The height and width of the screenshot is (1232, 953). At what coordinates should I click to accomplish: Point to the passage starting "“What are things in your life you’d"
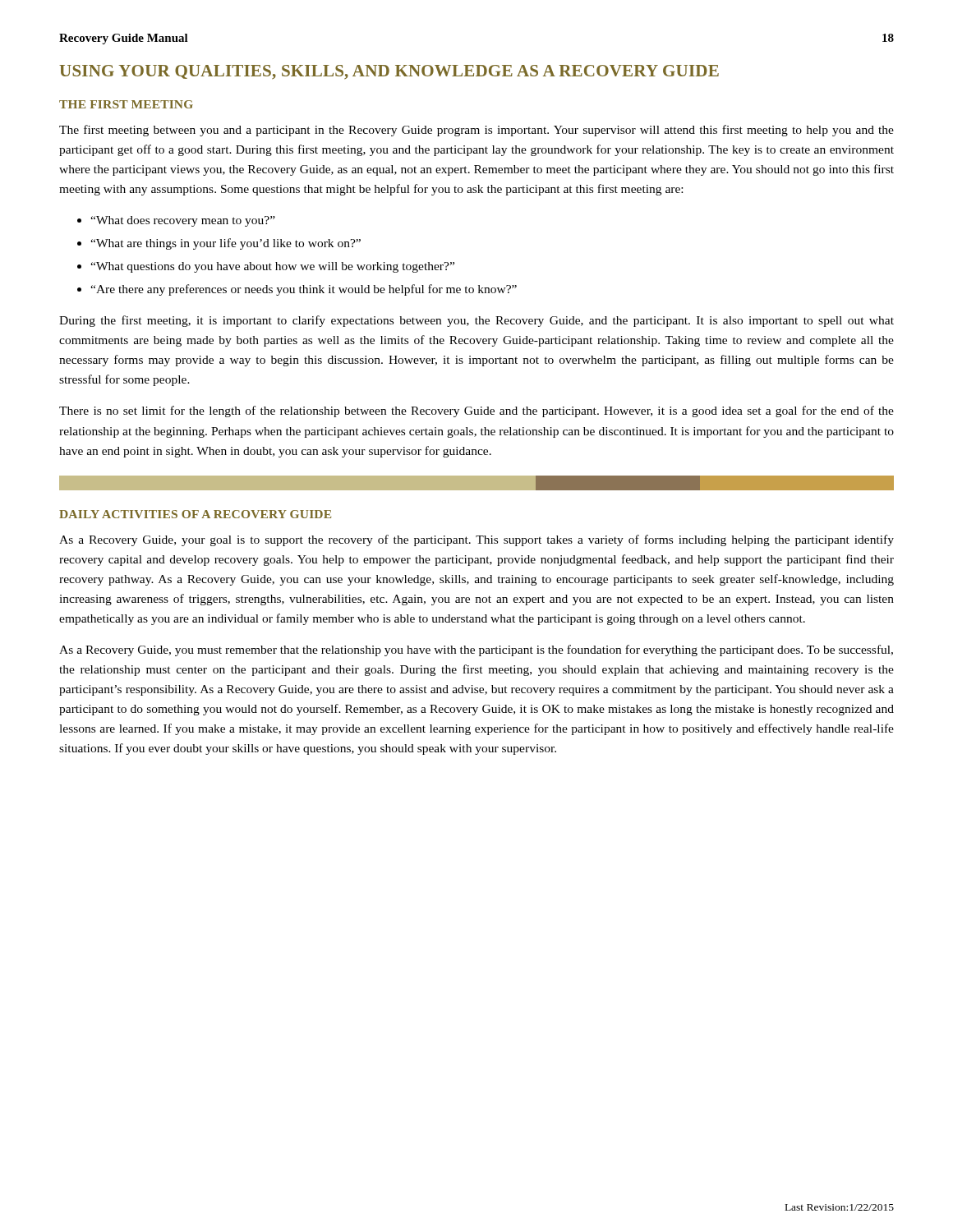click(x=226, y=243)
